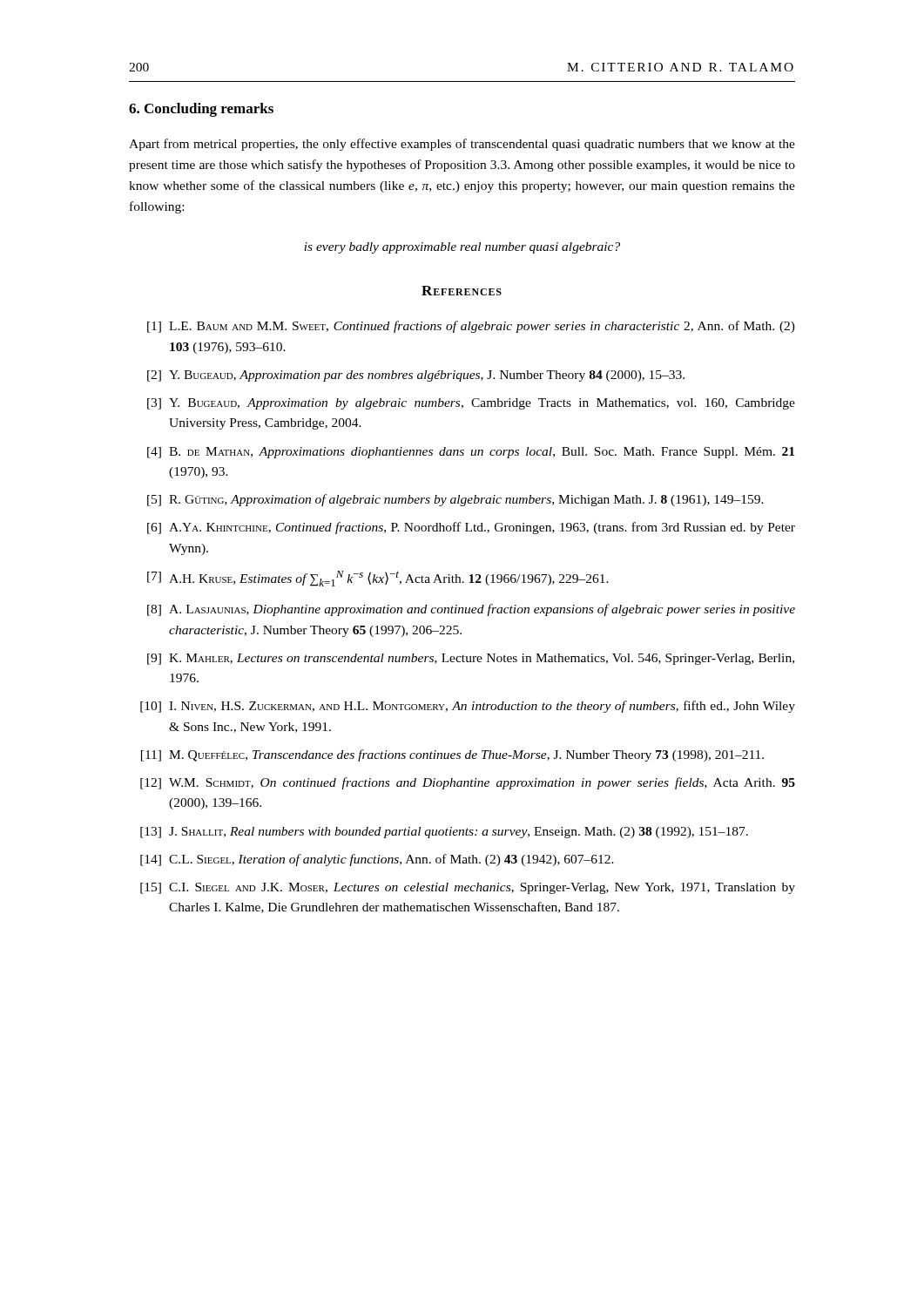Find the text starting "[9] K. Mahler, Lectures on"

point(462,668)
